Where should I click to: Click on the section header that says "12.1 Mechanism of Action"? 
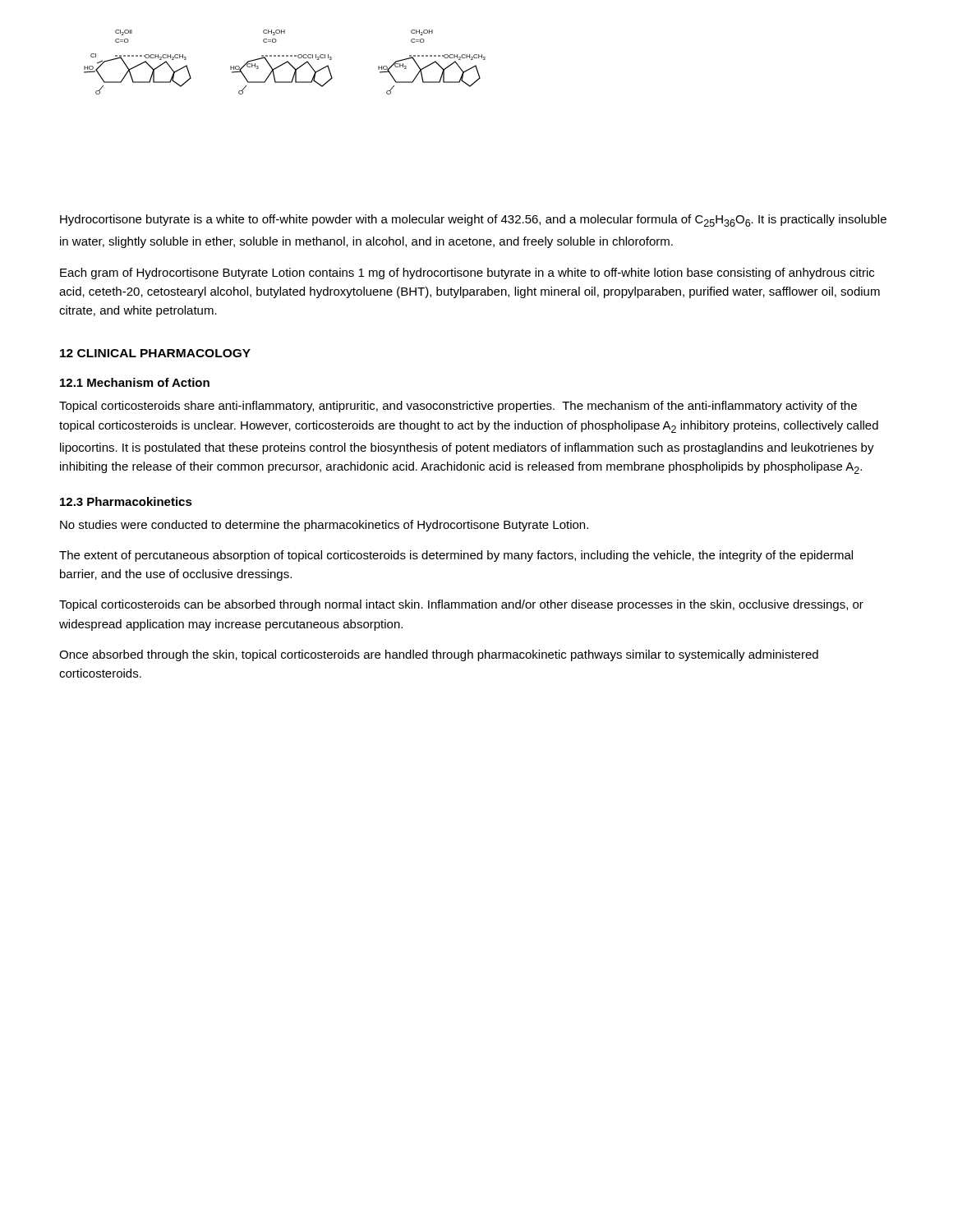tap(135, 383)
